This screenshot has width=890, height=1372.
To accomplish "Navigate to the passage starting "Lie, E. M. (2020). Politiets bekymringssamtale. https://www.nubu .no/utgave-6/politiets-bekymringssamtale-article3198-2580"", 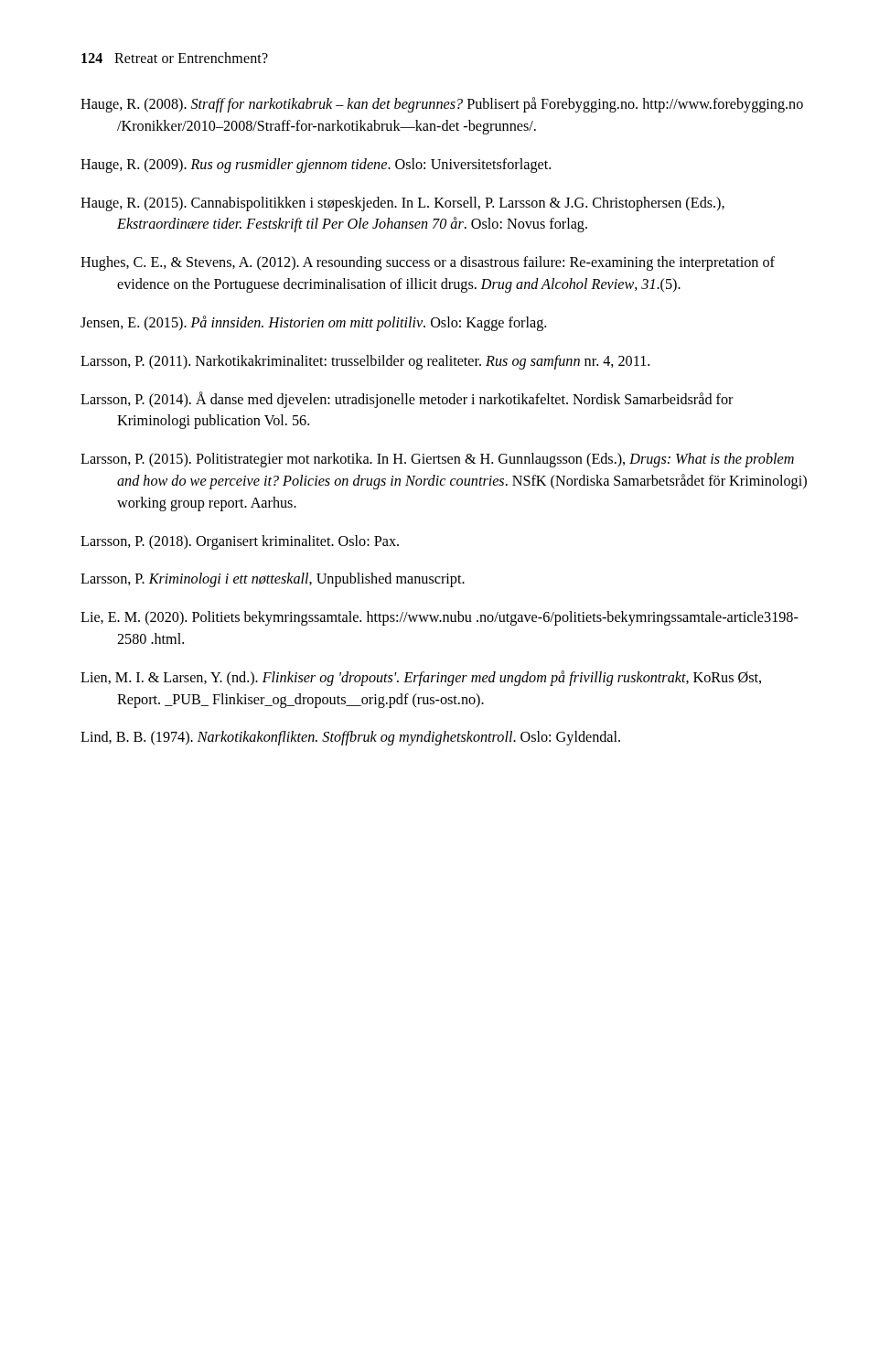I will (x=439, y=628).
